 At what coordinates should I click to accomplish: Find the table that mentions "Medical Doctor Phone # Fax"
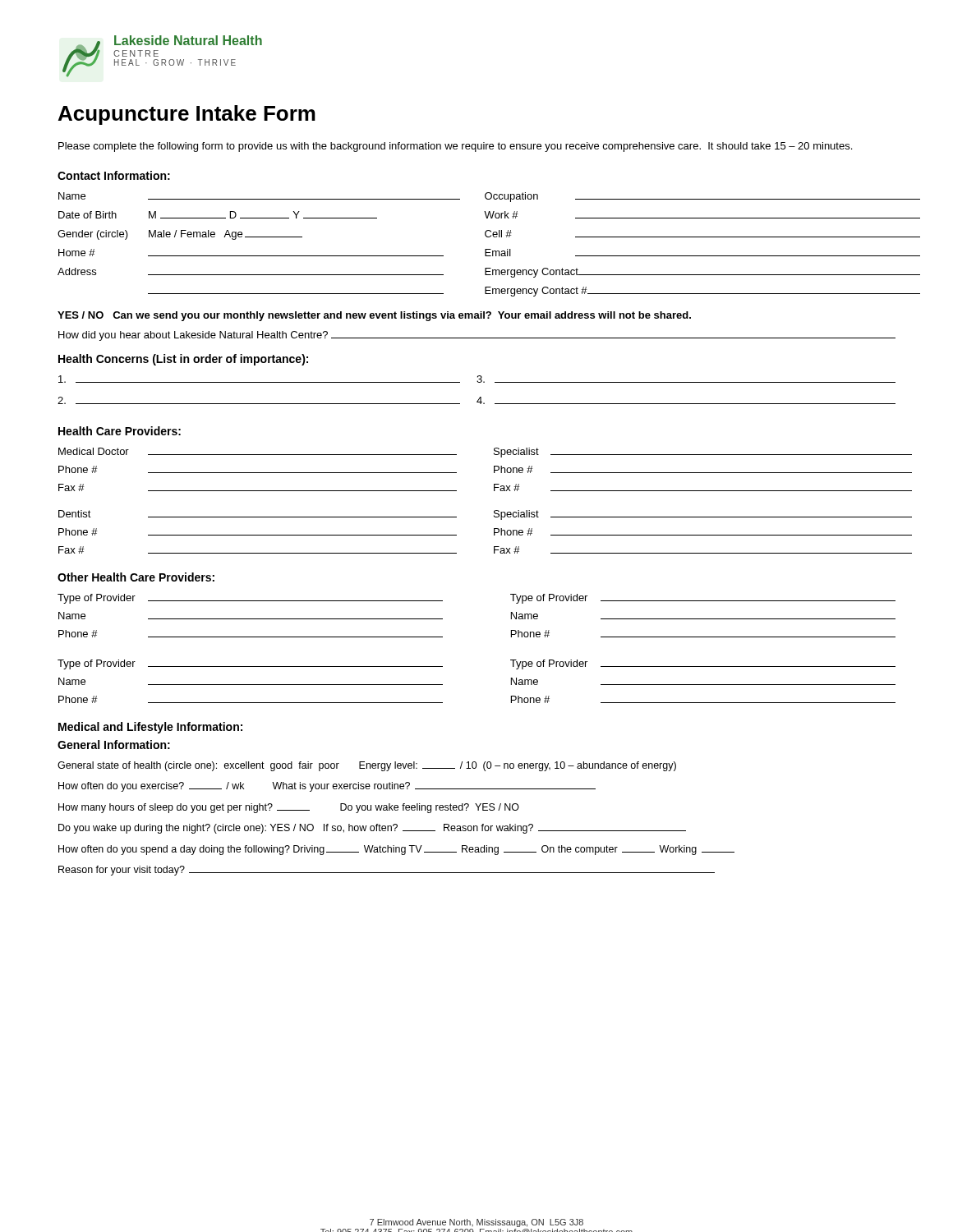[x=476, y=501]
